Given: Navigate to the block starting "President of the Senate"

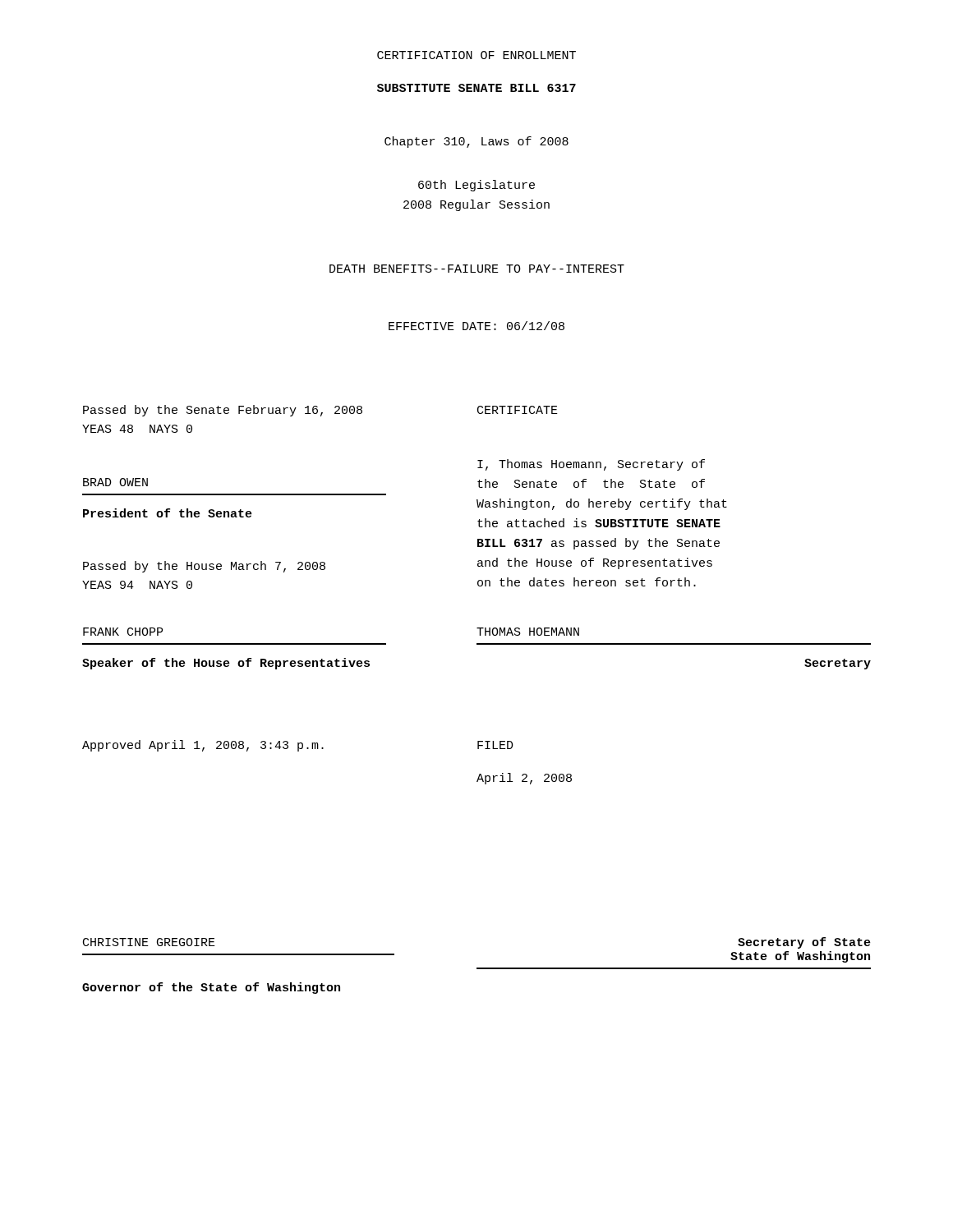Looking at the screenshot, I should pos(167,515).
